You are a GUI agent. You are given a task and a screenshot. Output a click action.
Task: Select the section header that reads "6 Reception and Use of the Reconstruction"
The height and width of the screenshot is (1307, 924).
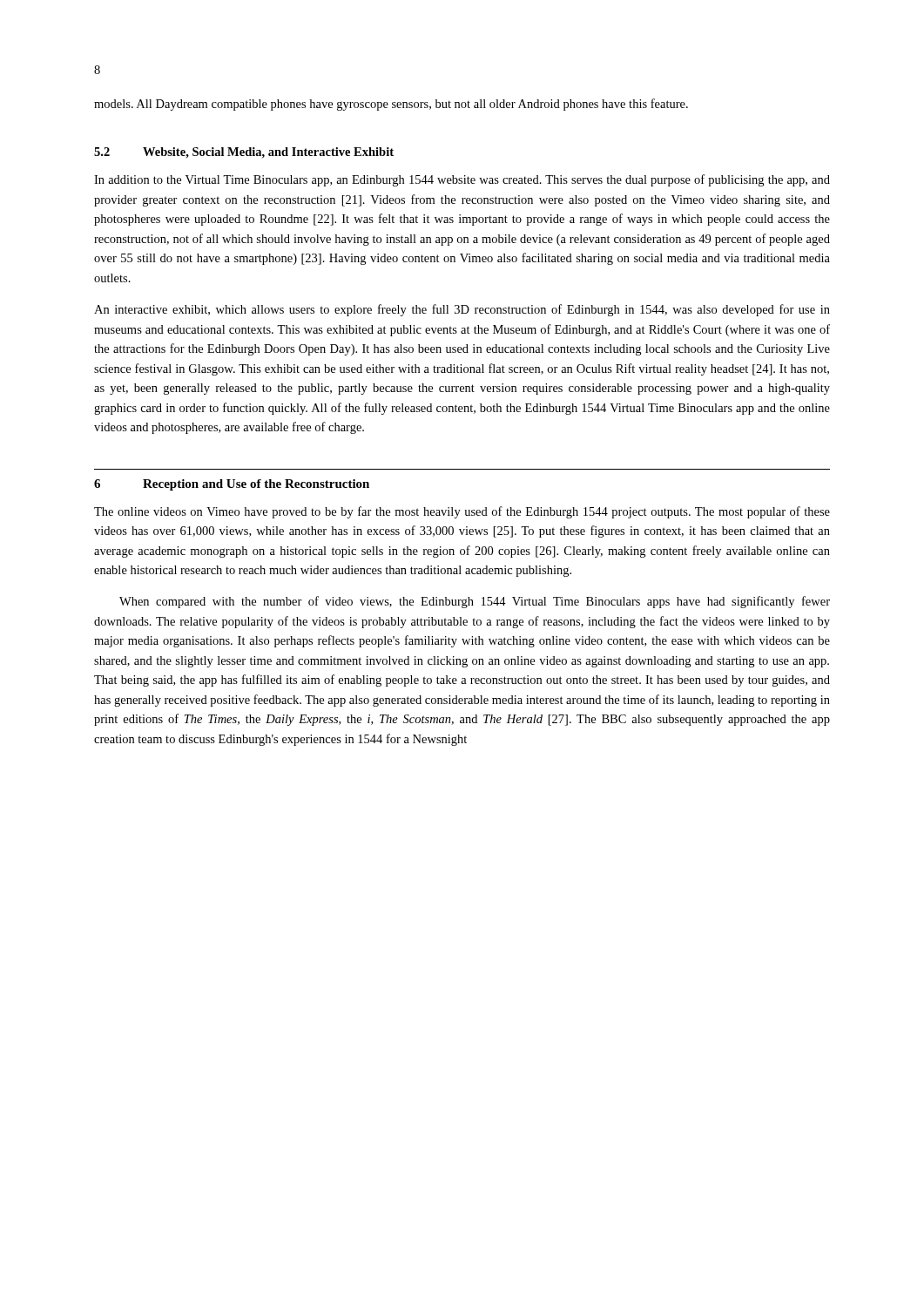pos(232,484)
